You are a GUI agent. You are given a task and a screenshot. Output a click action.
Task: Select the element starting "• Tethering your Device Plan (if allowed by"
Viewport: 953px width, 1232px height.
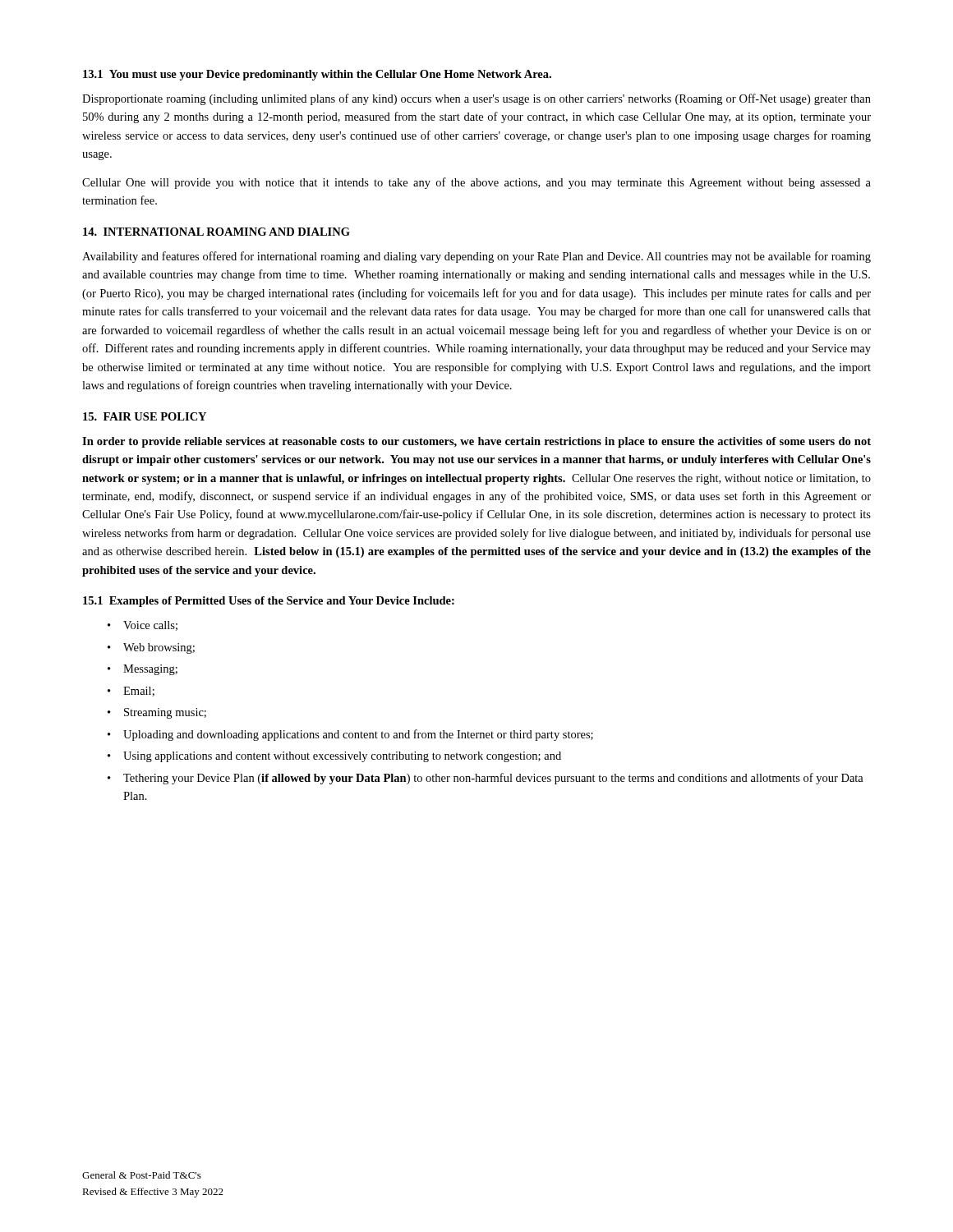489,787
